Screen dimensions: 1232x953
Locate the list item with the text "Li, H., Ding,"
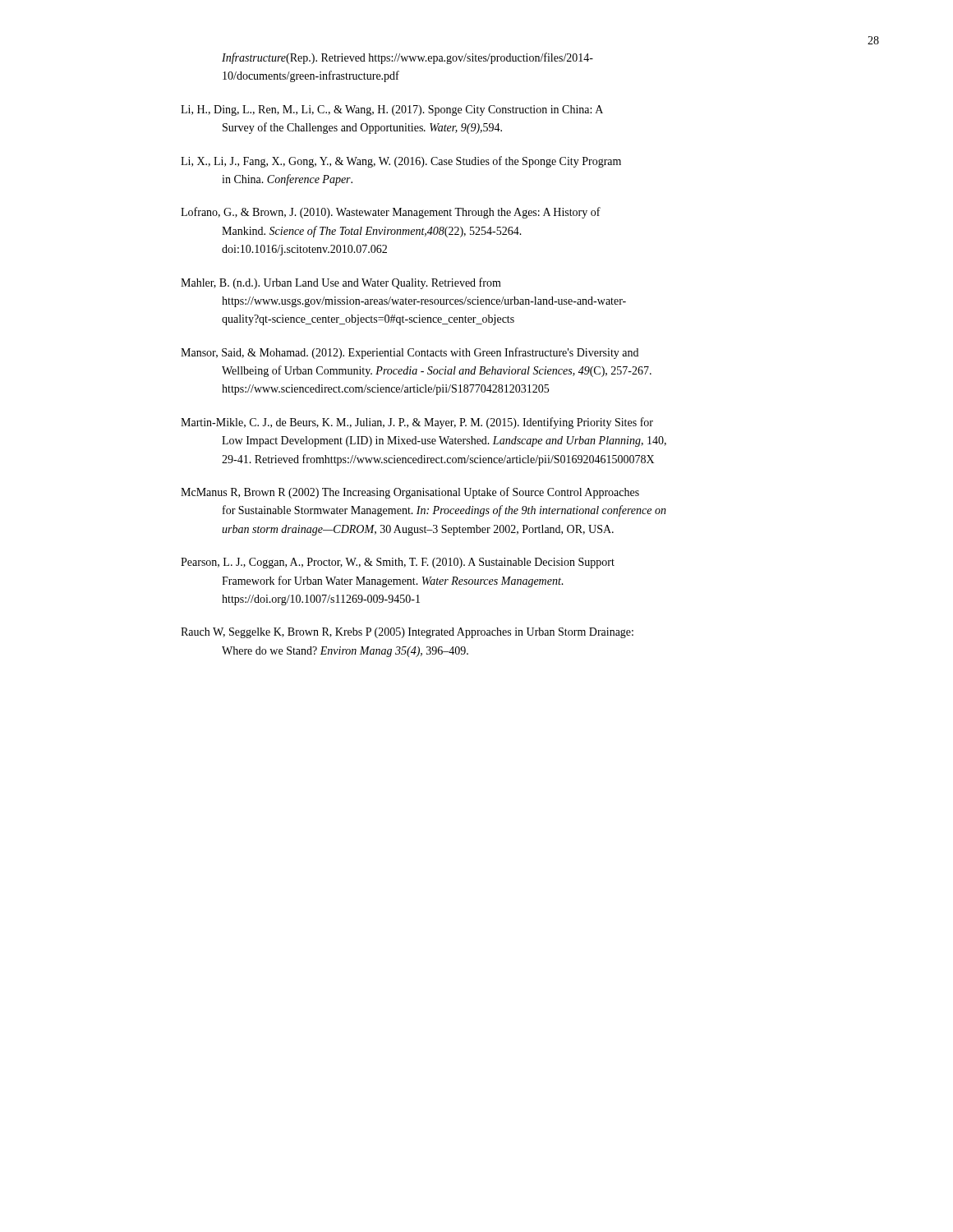pyautogui.click(x=530, y=119)
